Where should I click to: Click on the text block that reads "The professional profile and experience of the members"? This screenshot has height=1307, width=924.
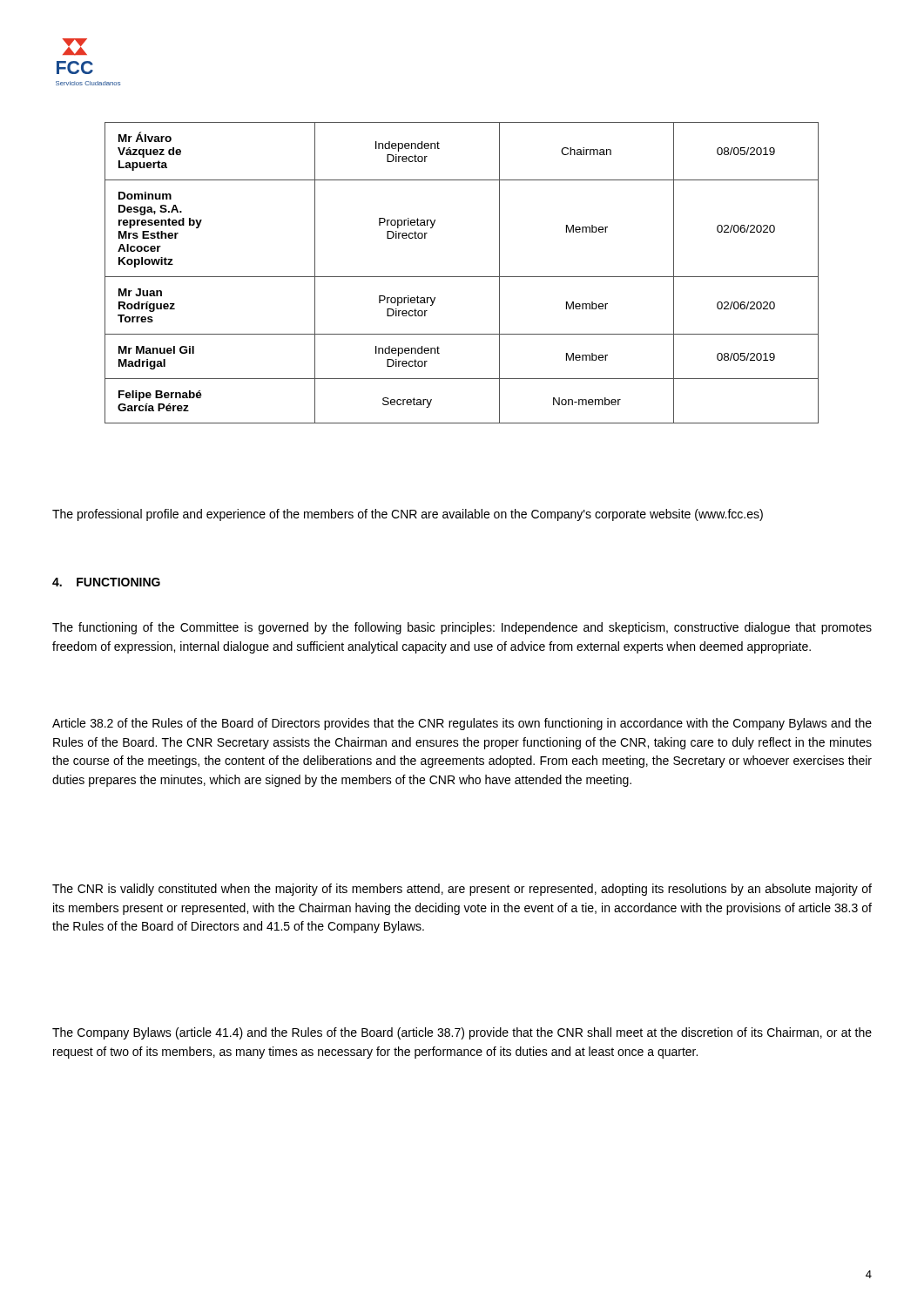pos(408,514)
